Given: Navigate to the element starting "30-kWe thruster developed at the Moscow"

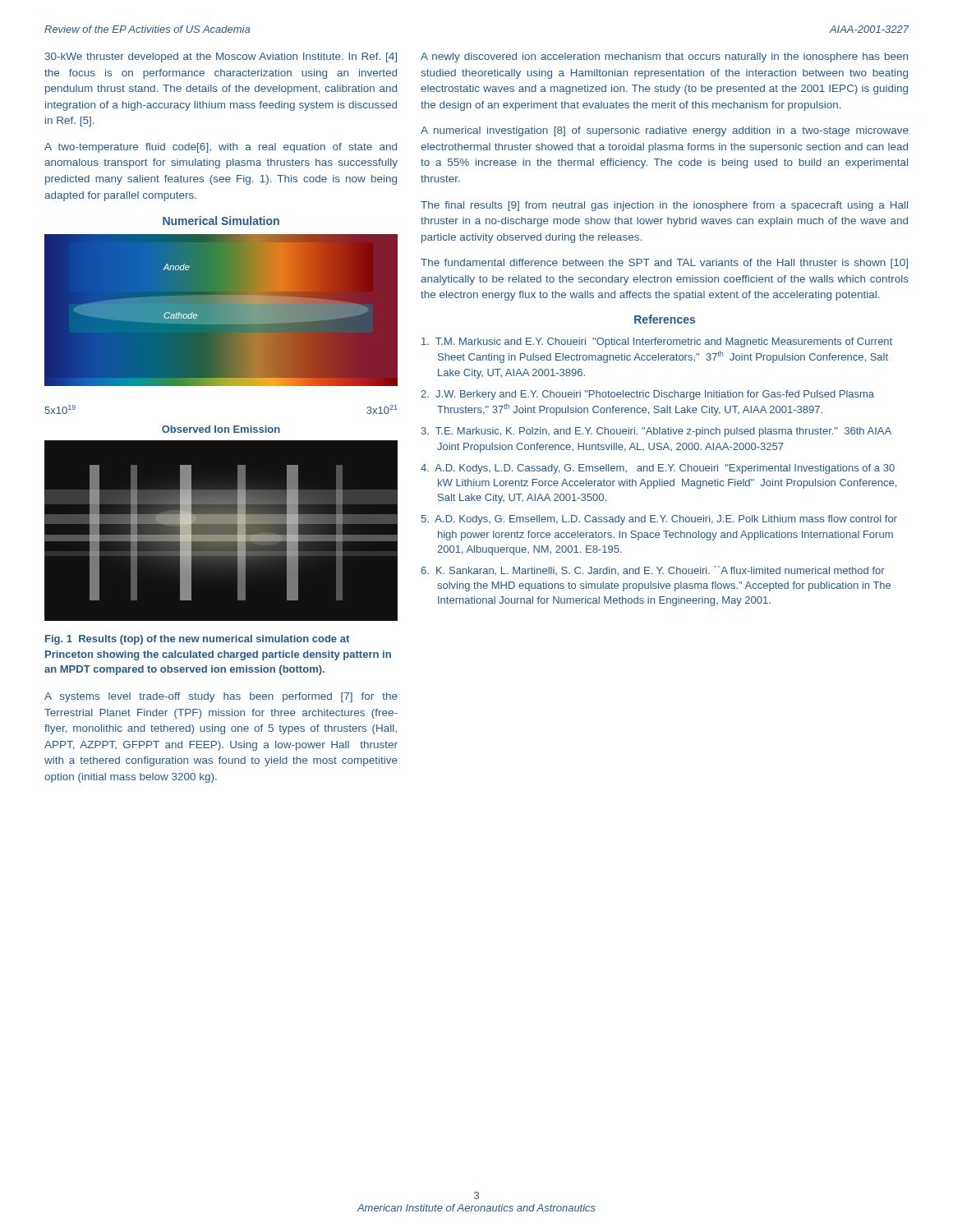Looking at the screenshot, I should pyautogui.click(x=221, y=89).
